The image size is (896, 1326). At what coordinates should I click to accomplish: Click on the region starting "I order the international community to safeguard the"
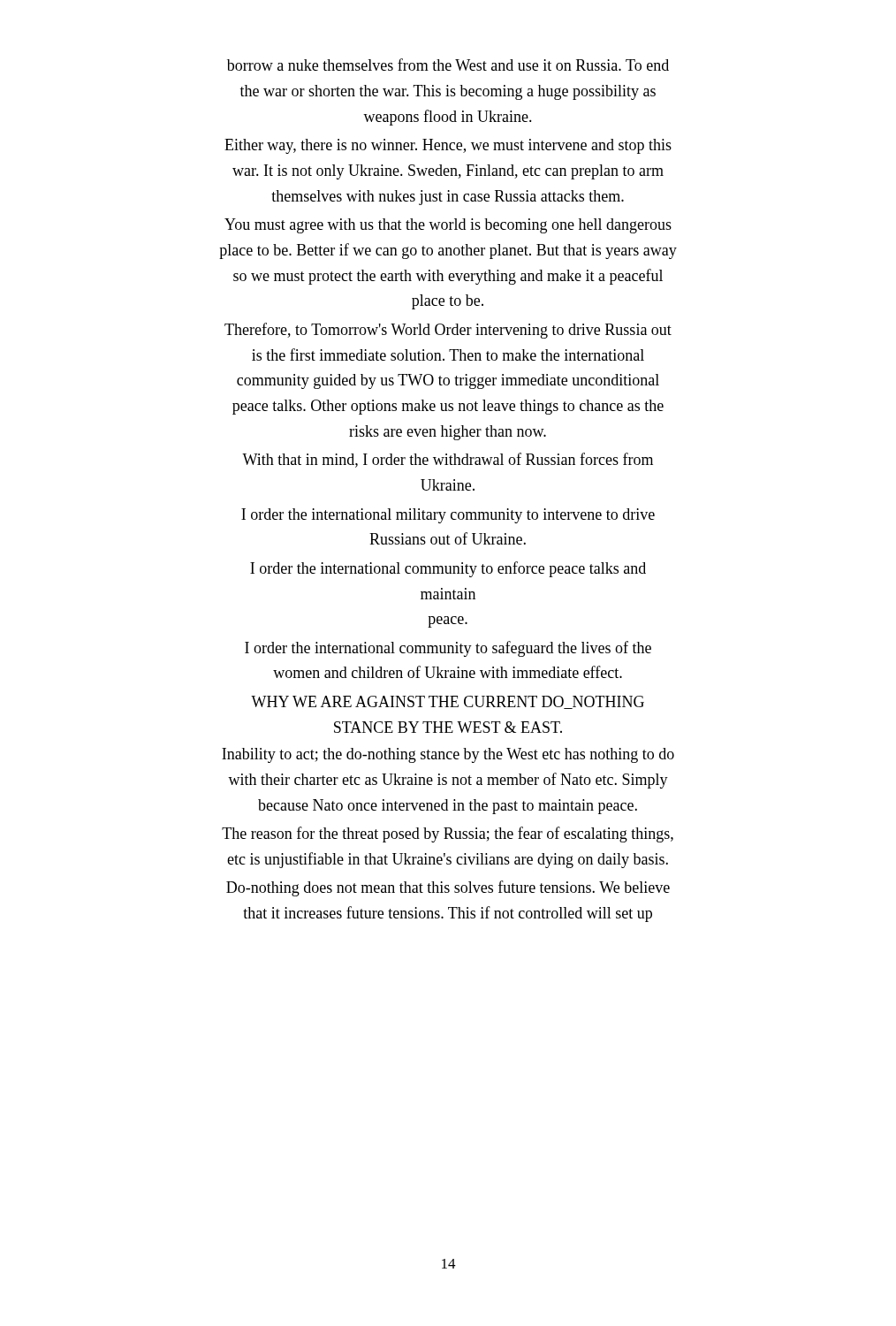coord(448,660)
